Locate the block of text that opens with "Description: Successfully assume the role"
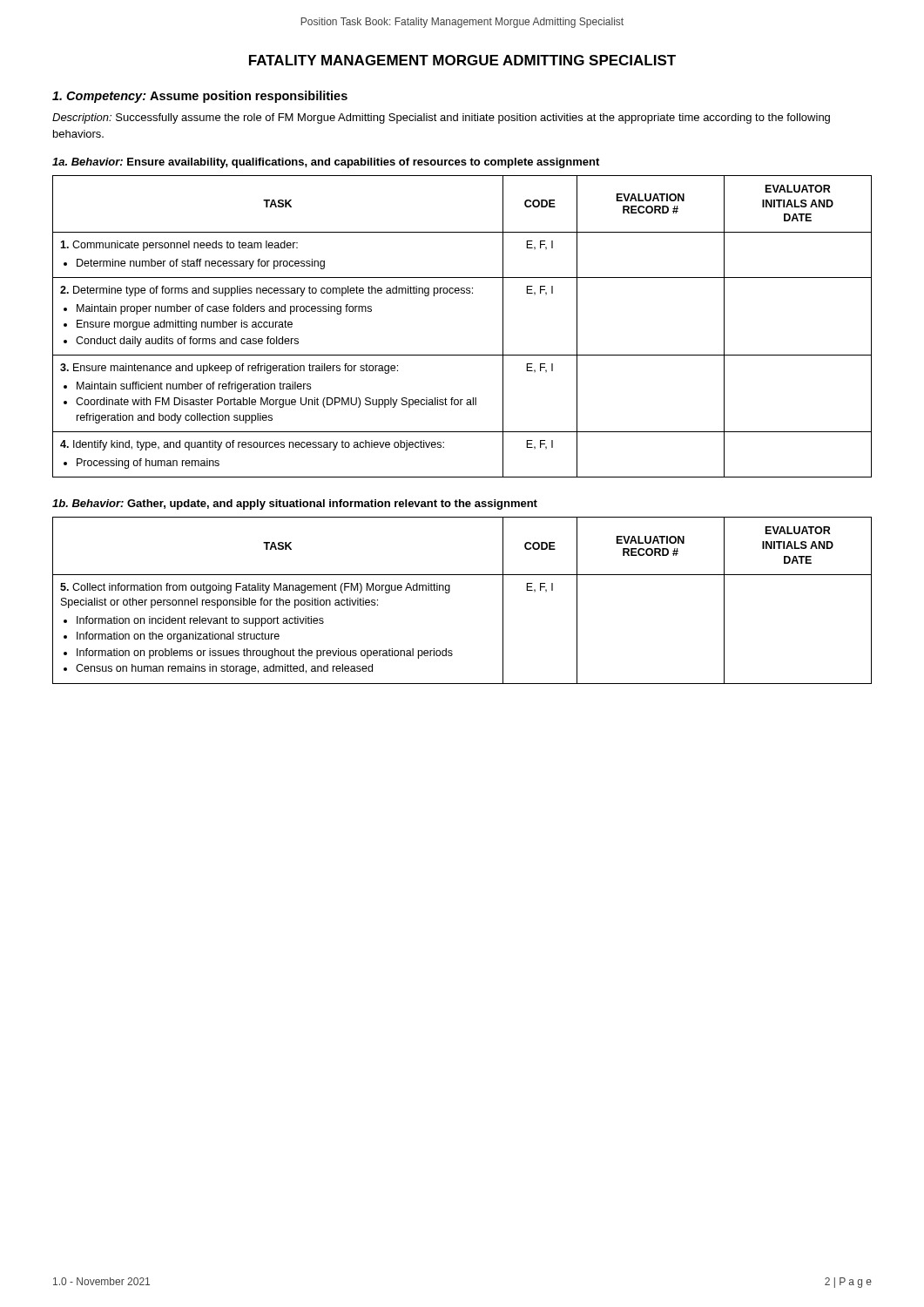This screenshot has height=1307, width=924. (441, 125)
